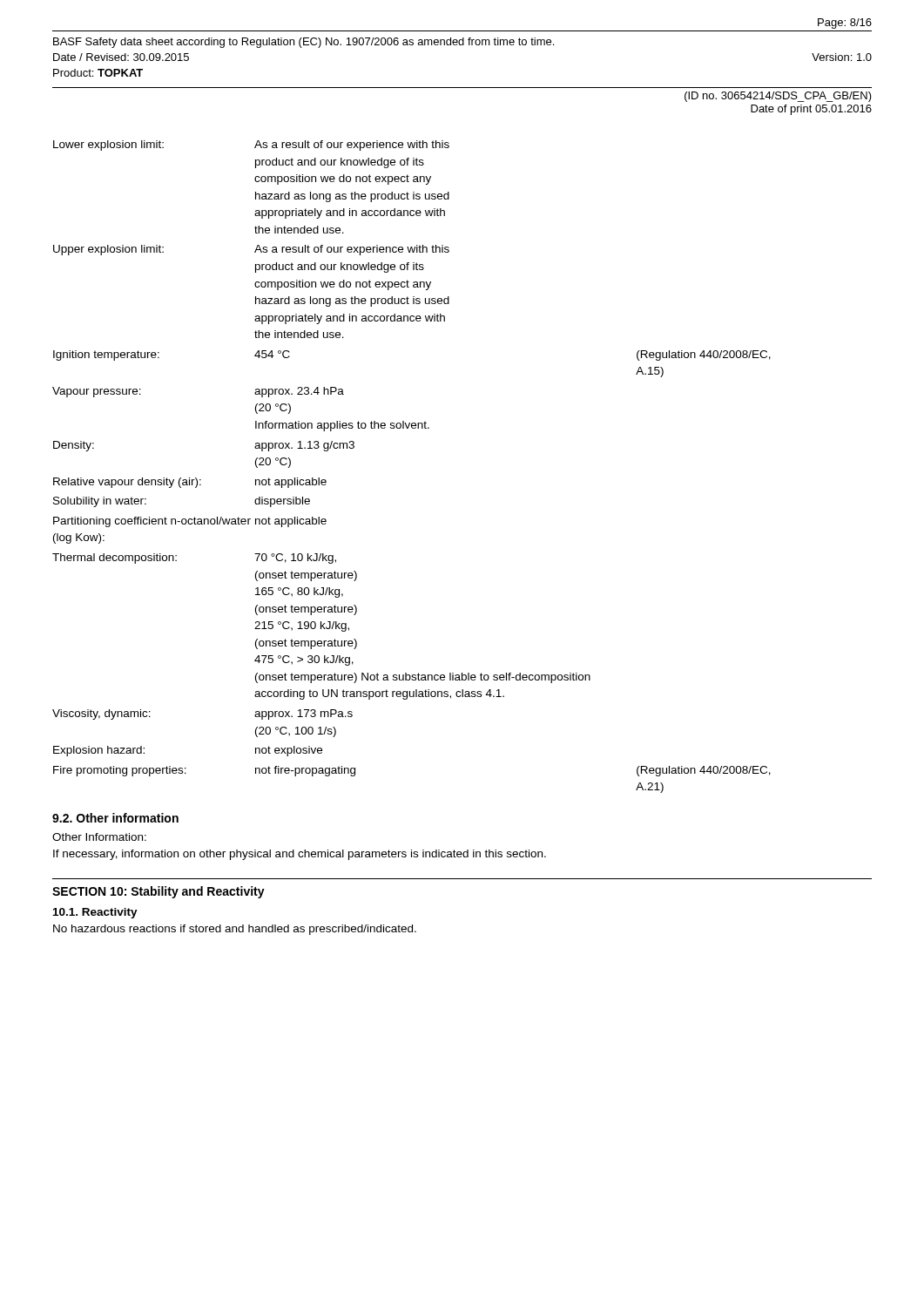Locate the section header with the text "SECTION 10: Stability and"
Image resolution: width=924 pixels, height=1307 pixels.
coord(158,891)
